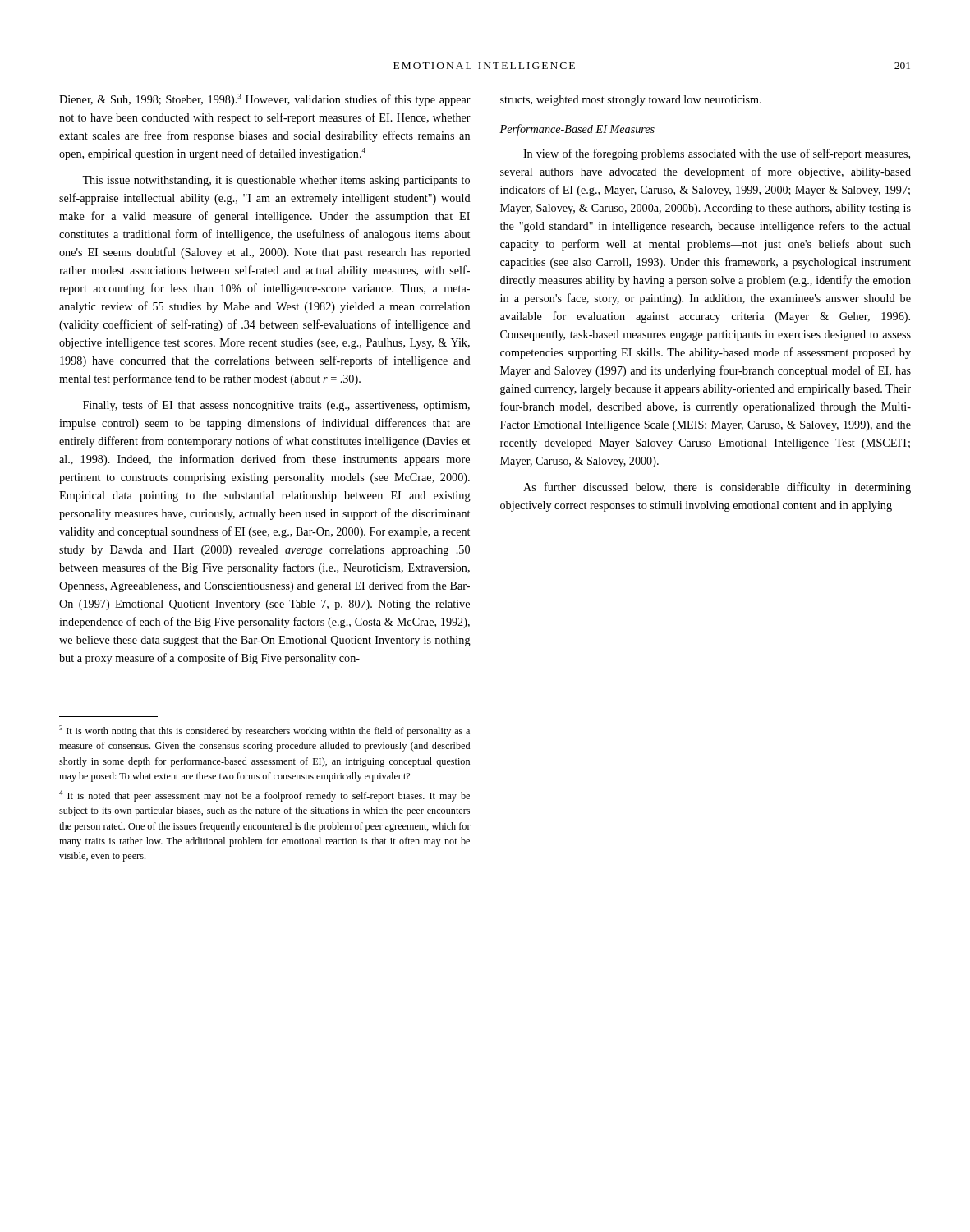Click on the text block with the text "This issue notwithstanding, it is questionable whether items"
This screenshot has width=970, height=1232.
click(265, 279)
